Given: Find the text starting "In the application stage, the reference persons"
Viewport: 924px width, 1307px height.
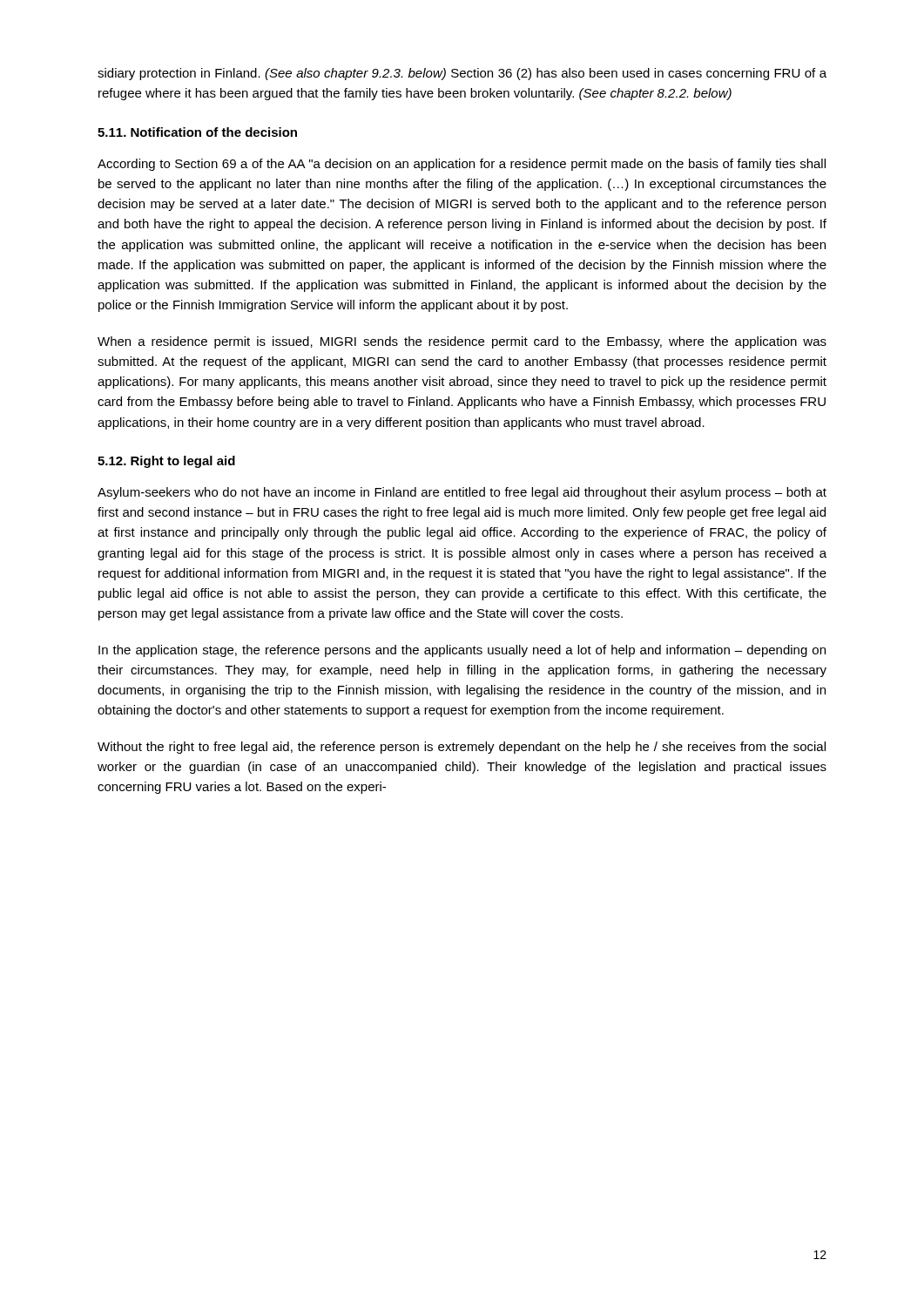Looking at the screenshot, I should (462, 680).
